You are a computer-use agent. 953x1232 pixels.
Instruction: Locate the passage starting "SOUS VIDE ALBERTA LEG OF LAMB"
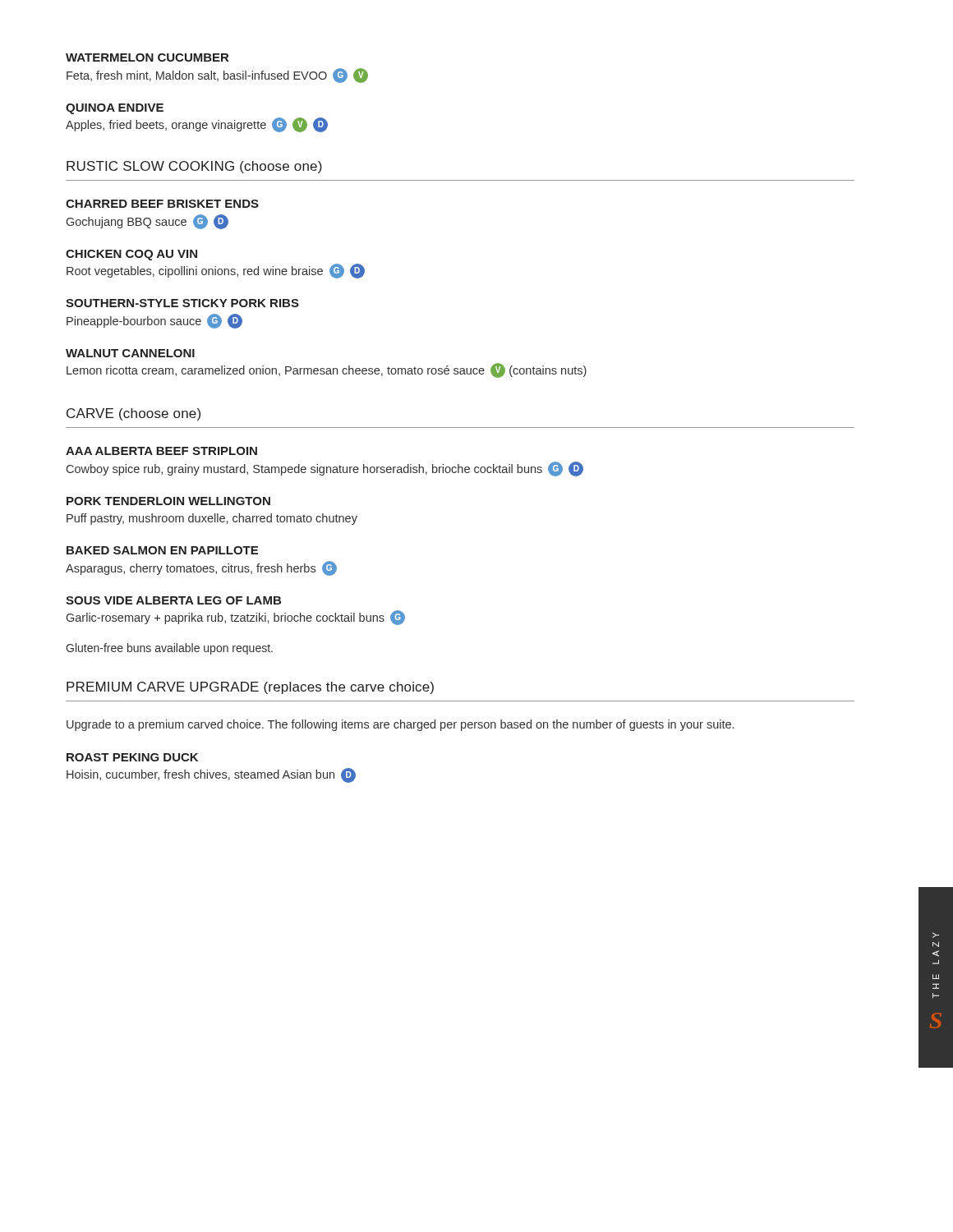[173, 600]
